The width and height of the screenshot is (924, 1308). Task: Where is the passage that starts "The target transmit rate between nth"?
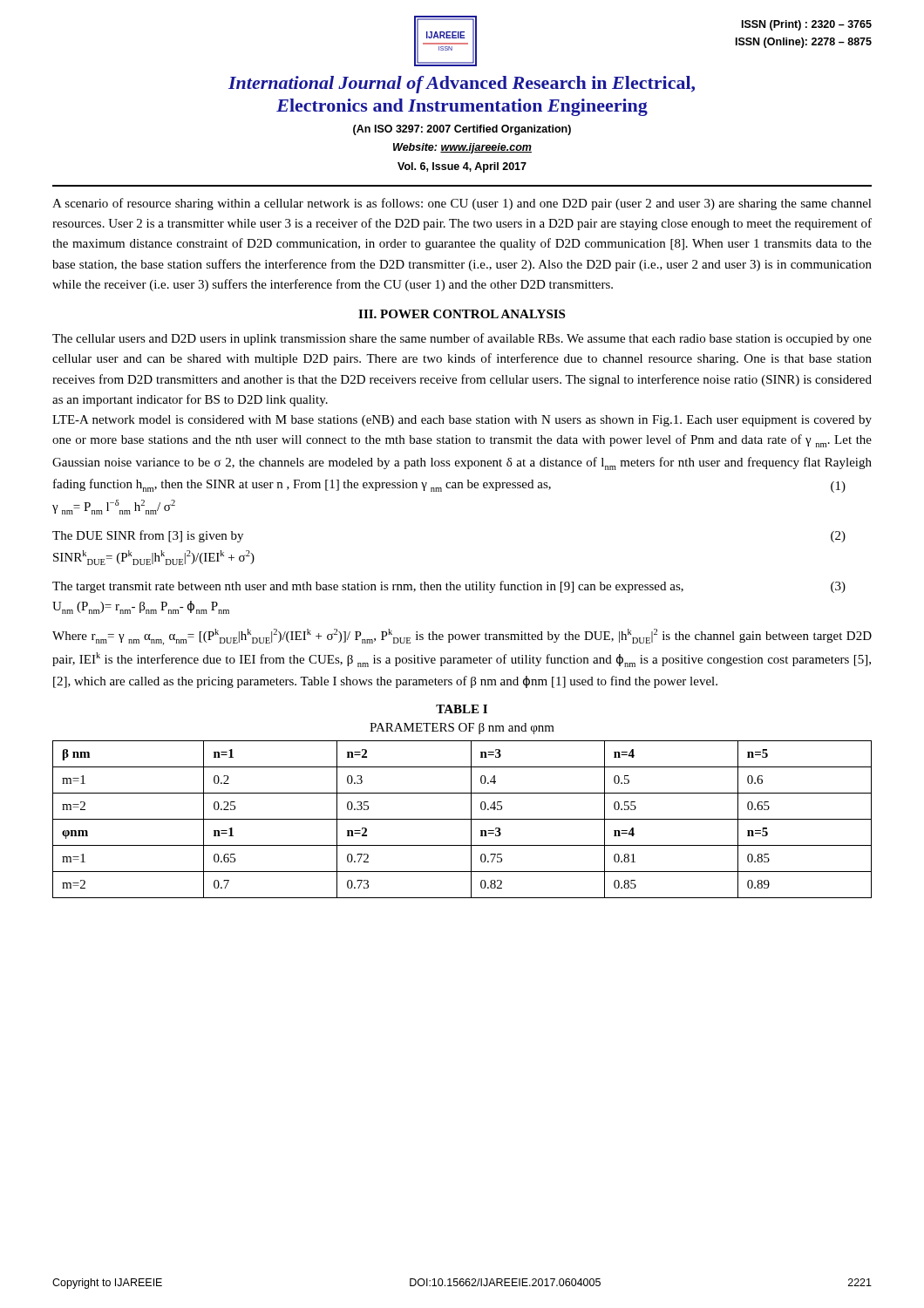click(x=449, y=596)
